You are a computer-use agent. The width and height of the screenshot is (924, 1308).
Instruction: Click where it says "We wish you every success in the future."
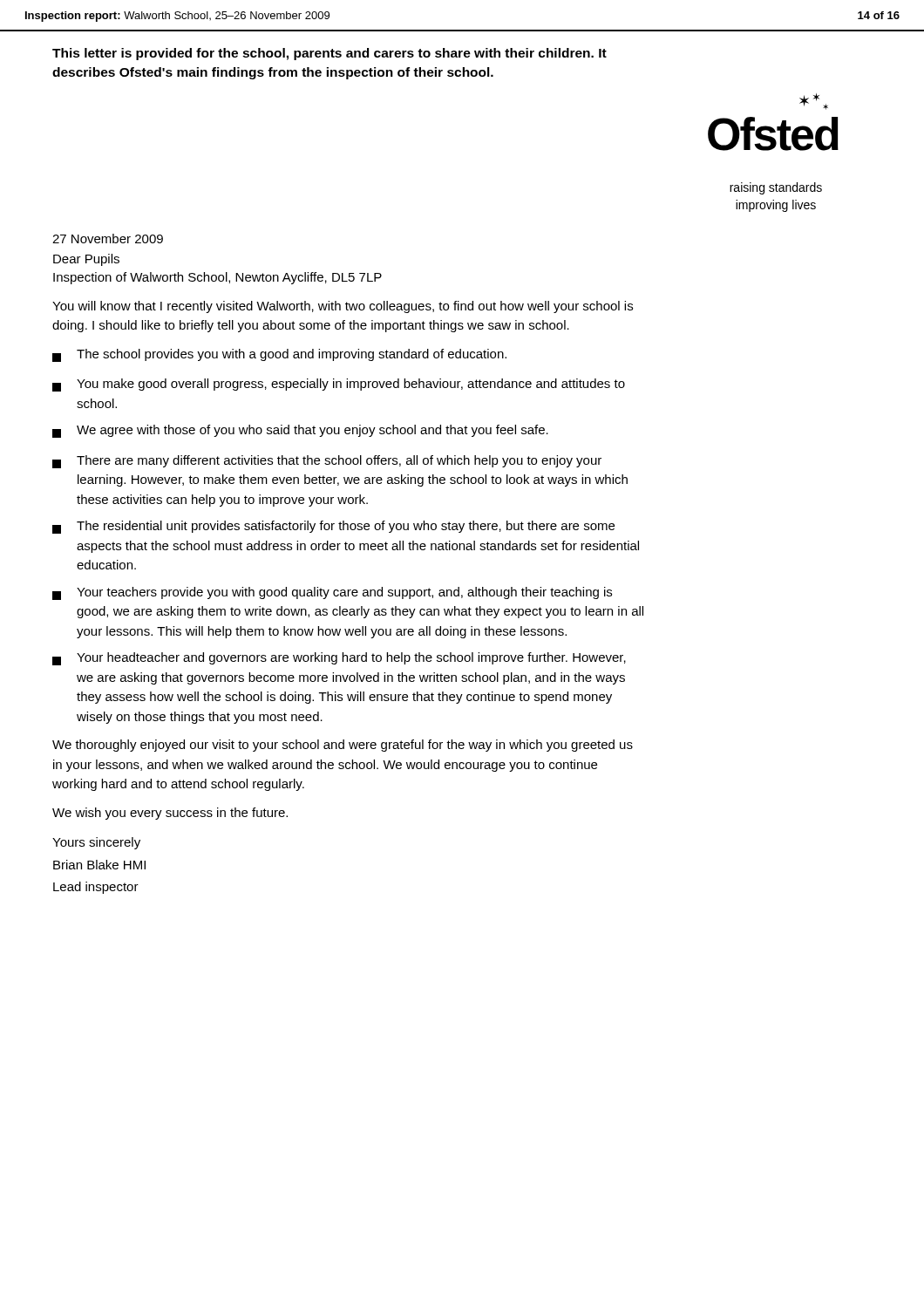click(171, 812)
